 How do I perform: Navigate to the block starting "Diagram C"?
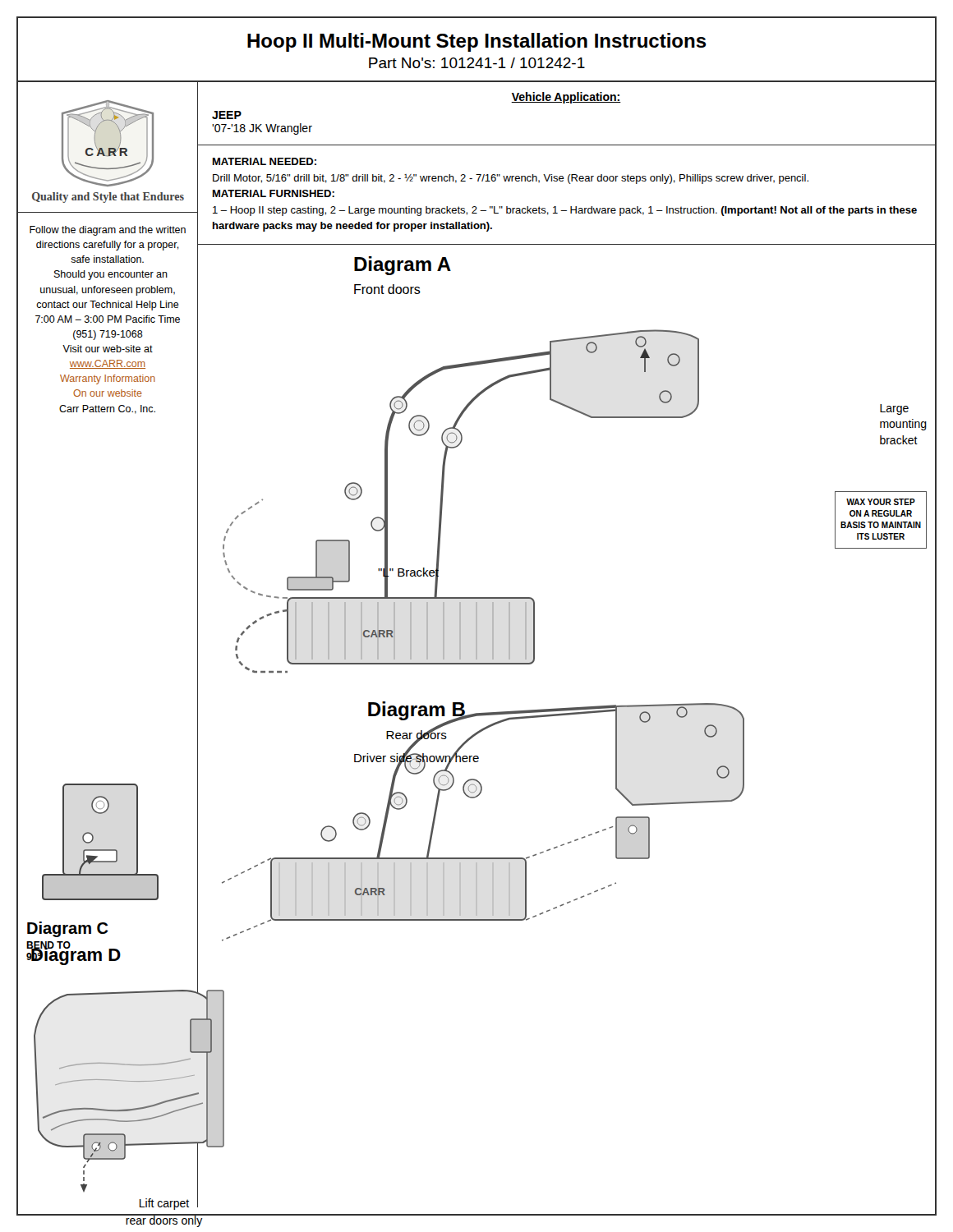click(x=67, y=928)
